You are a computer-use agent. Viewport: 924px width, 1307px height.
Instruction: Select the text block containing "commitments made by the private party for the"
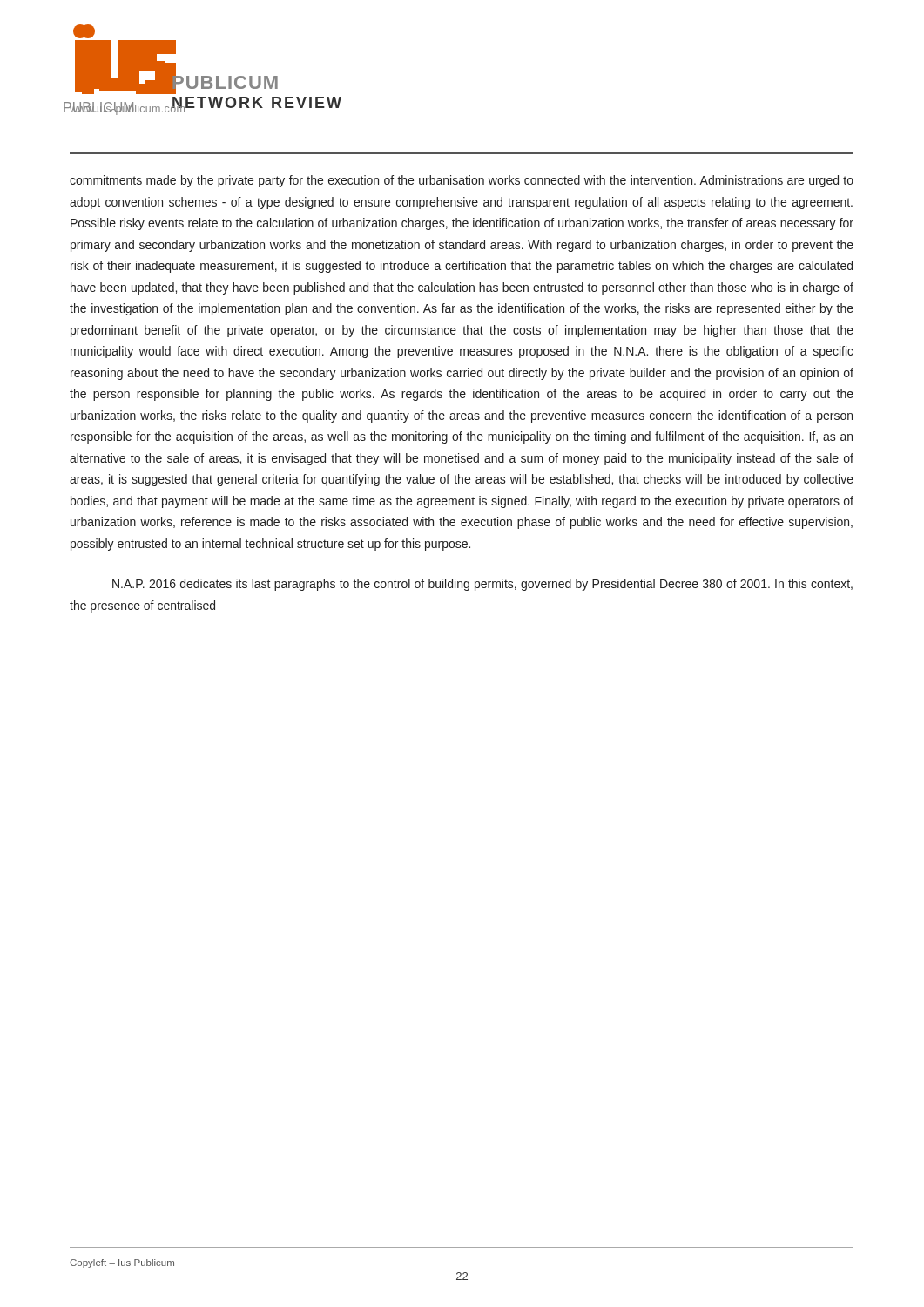pyautogui.click(x=462, y=393)
